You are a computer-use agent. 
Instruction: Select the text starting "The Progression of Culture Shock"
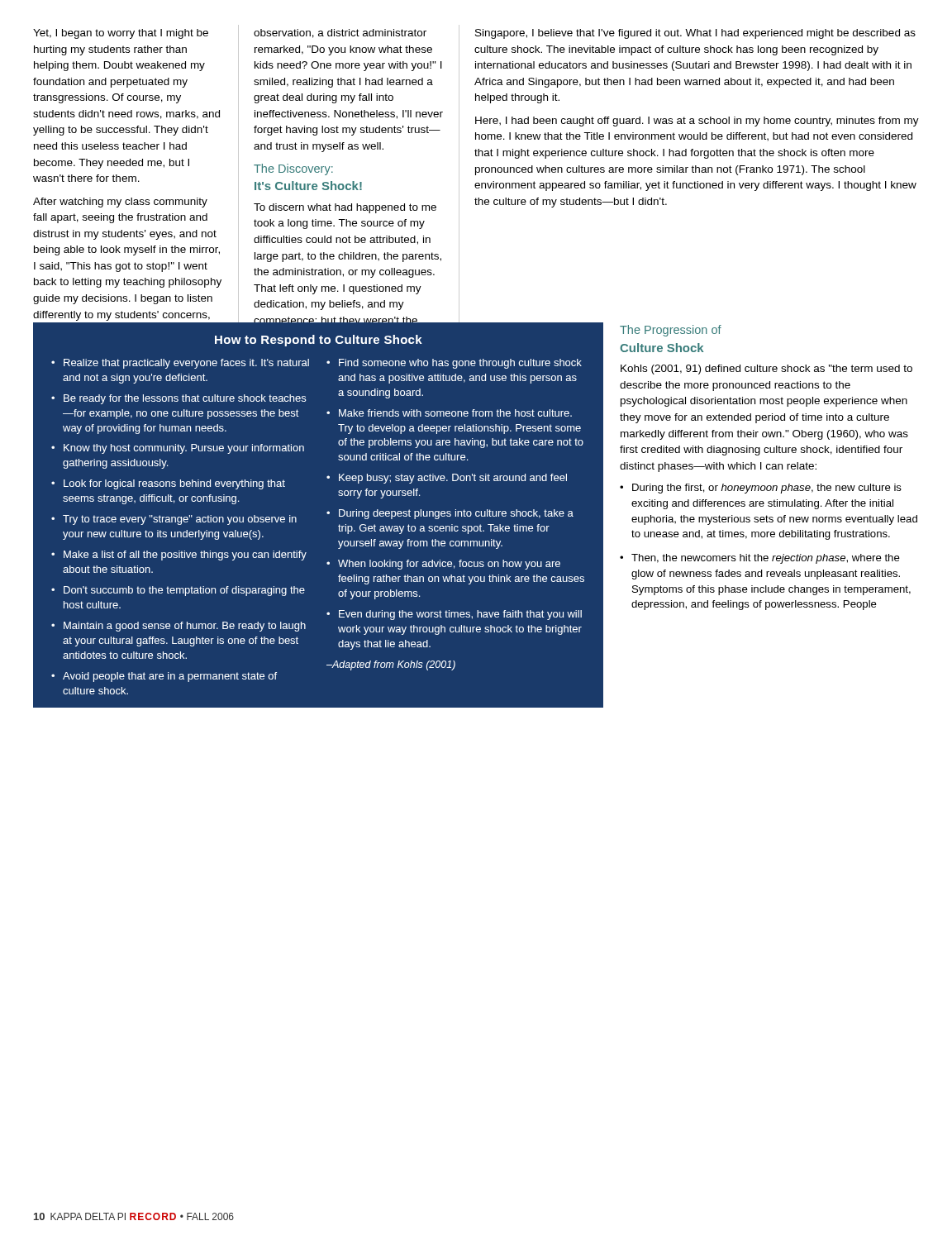[x=671, y=331]
